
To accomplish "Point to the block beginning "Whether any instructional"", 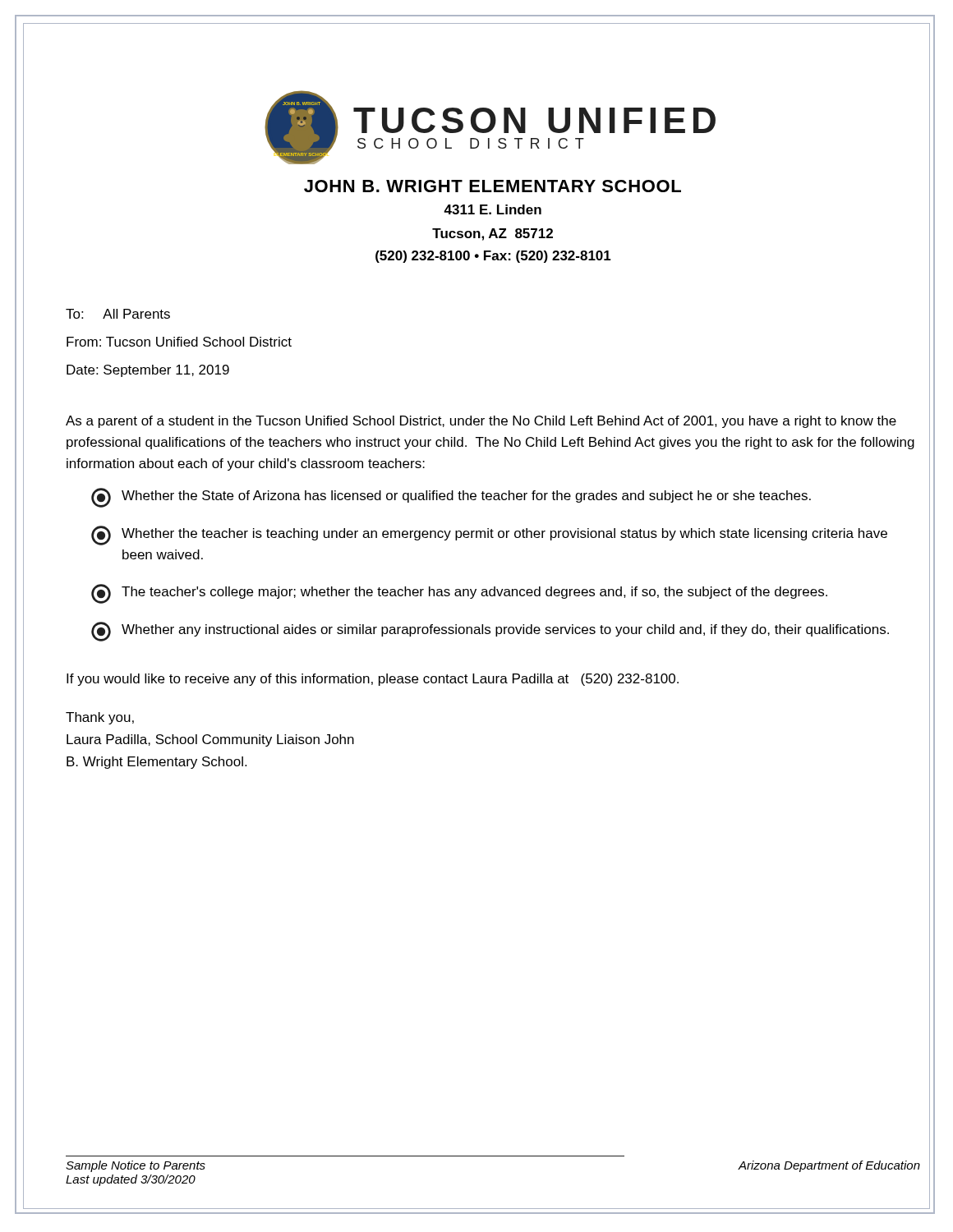I will click(x=490, y=630).
